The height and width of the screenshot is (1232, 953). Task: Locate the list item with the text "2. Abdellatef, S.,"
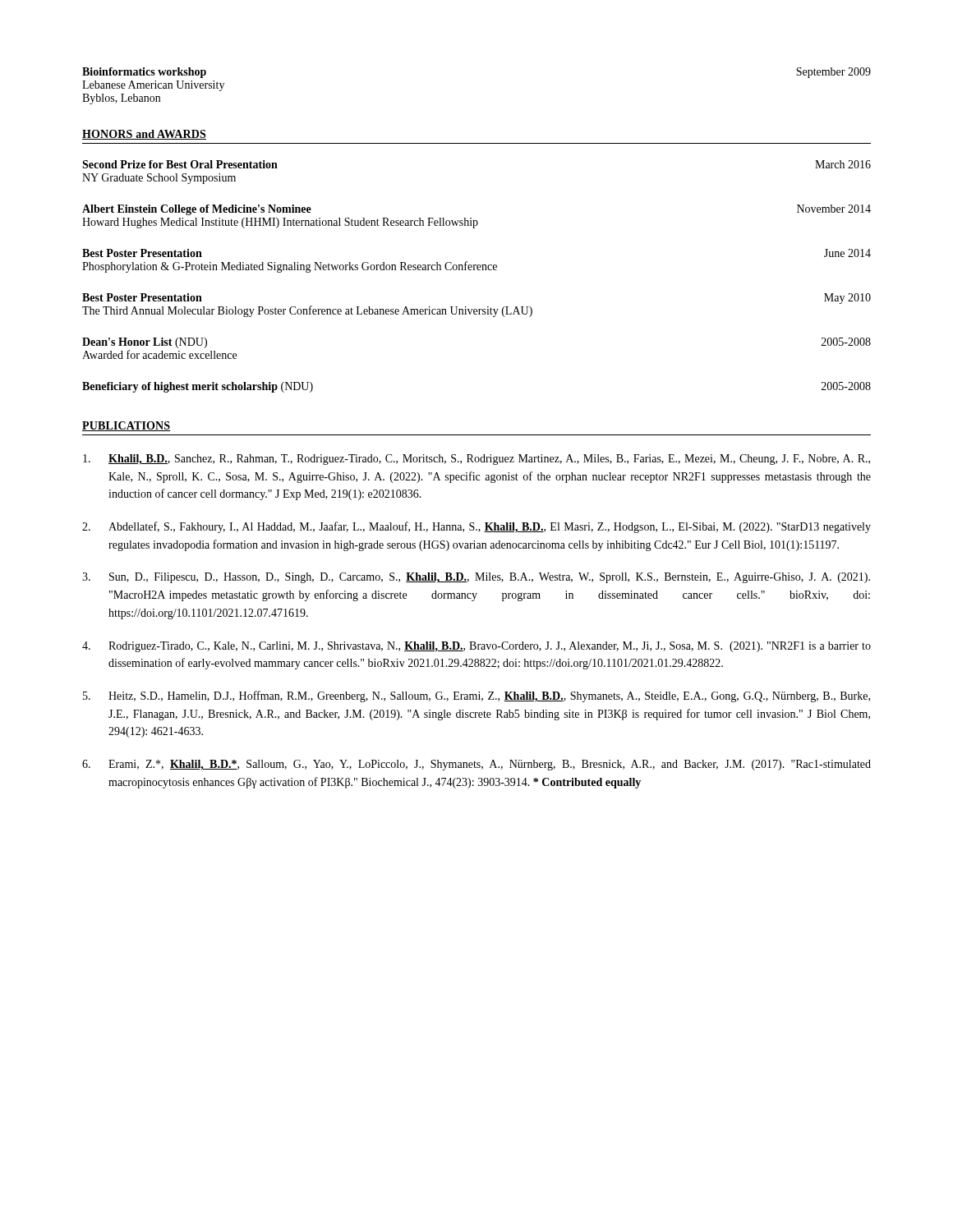(476, 536)
